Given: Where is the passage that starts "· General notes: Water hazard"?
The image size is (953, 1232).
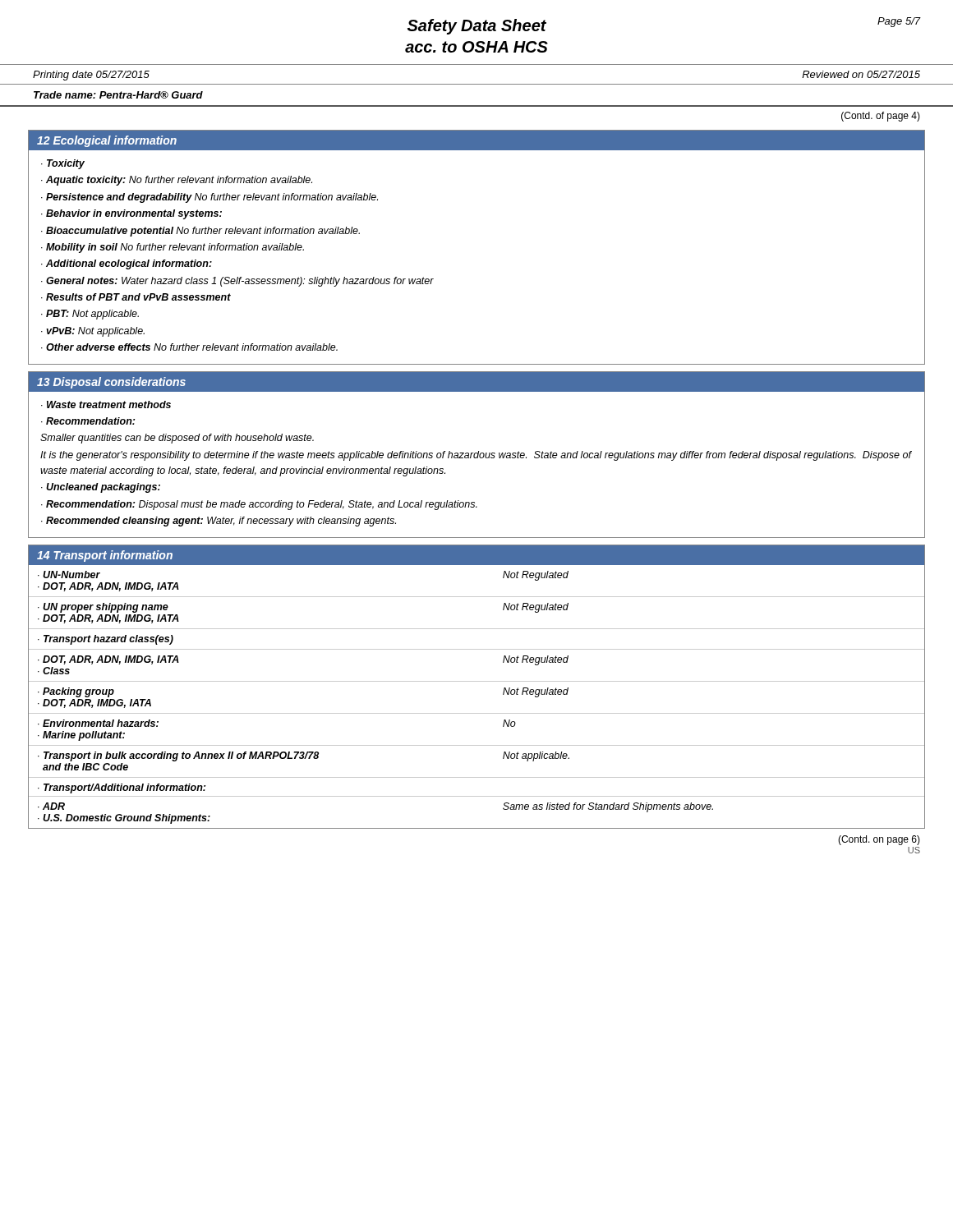Looking at the screenshot, I should coord(237,282).
